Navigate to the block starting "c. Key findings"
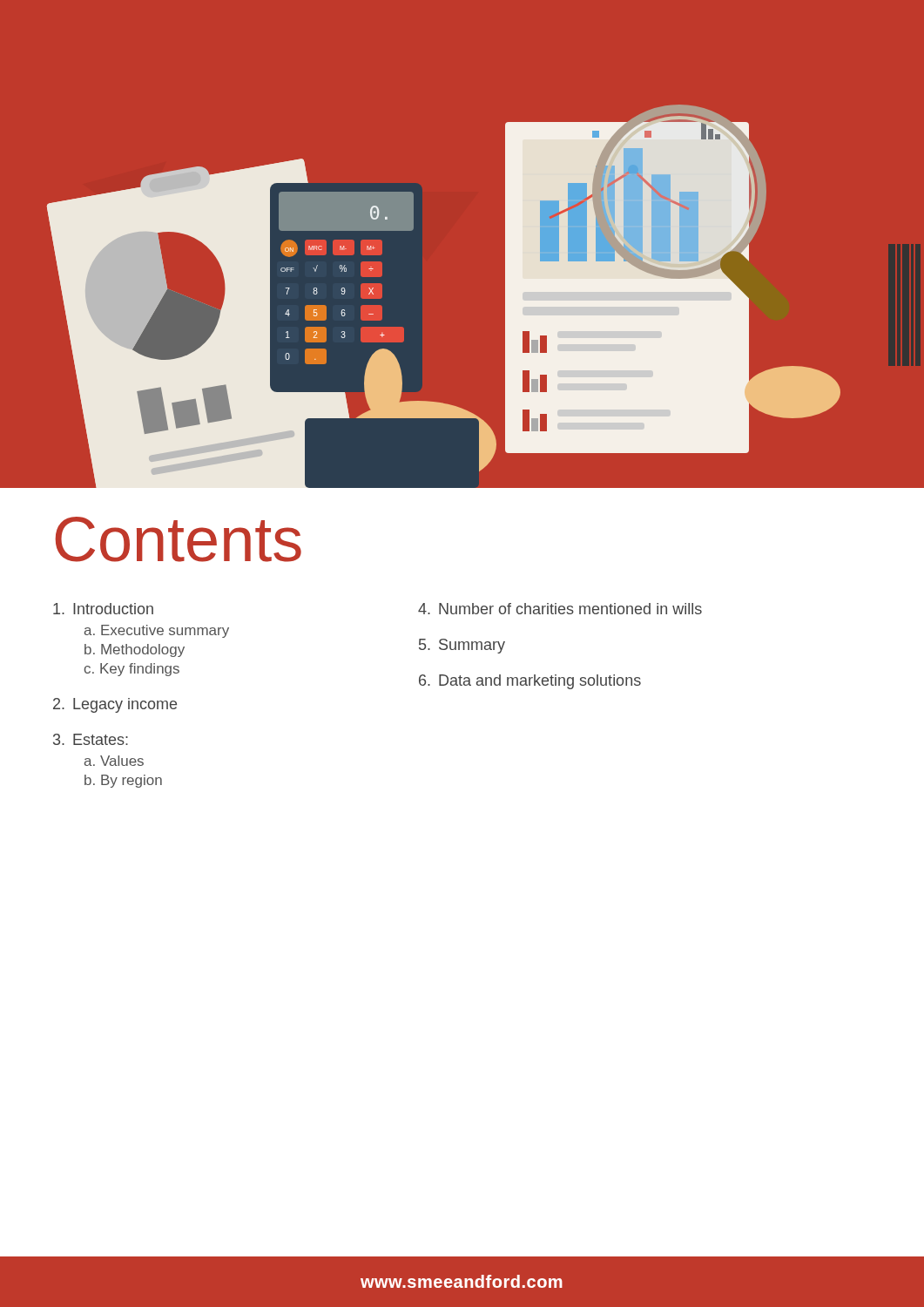The height and width of the screenshot is (1307, 924). pos(132,669)
